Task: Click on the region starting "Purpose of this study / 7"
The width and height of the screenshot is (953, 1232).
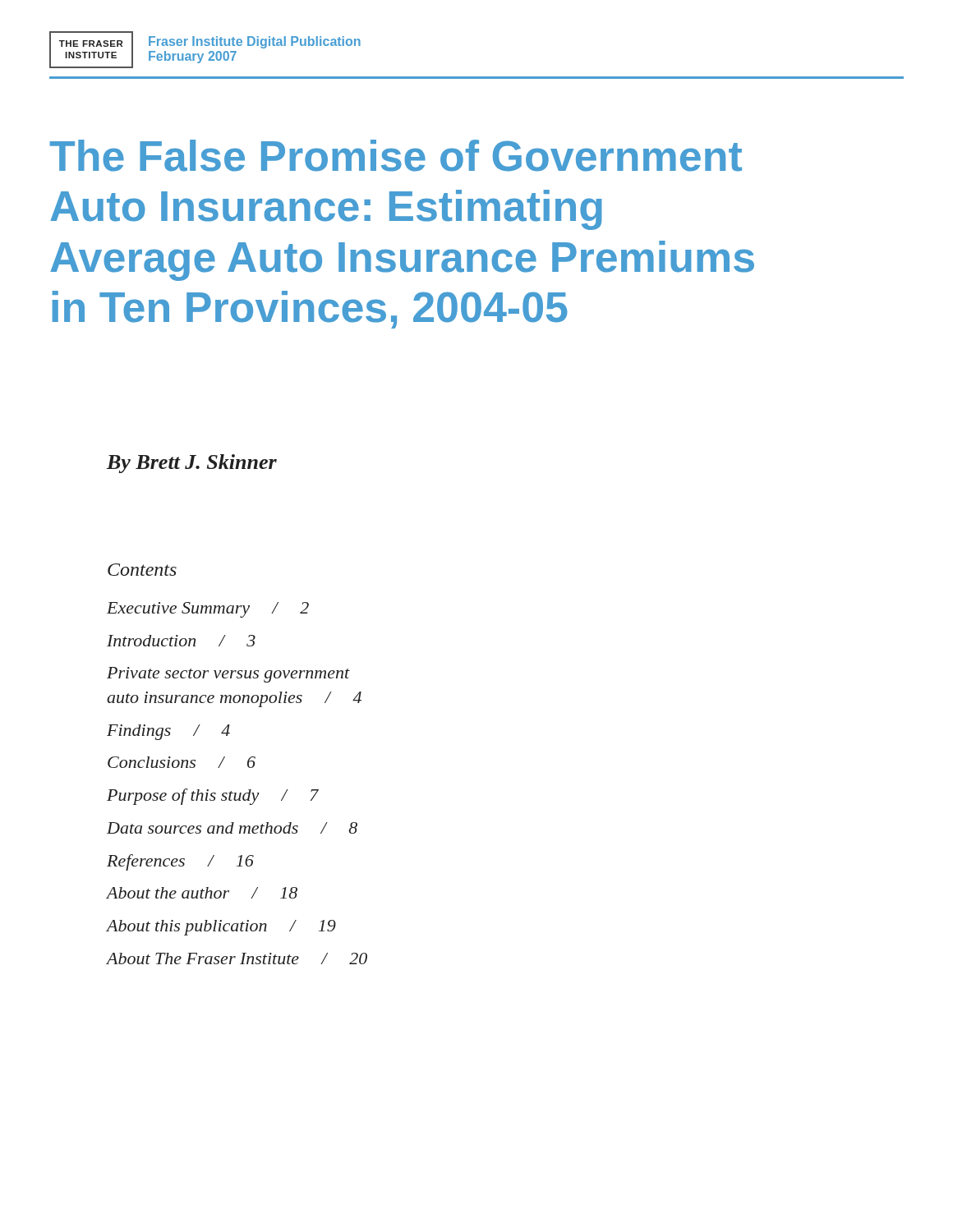Action: (x=213, y=795)
